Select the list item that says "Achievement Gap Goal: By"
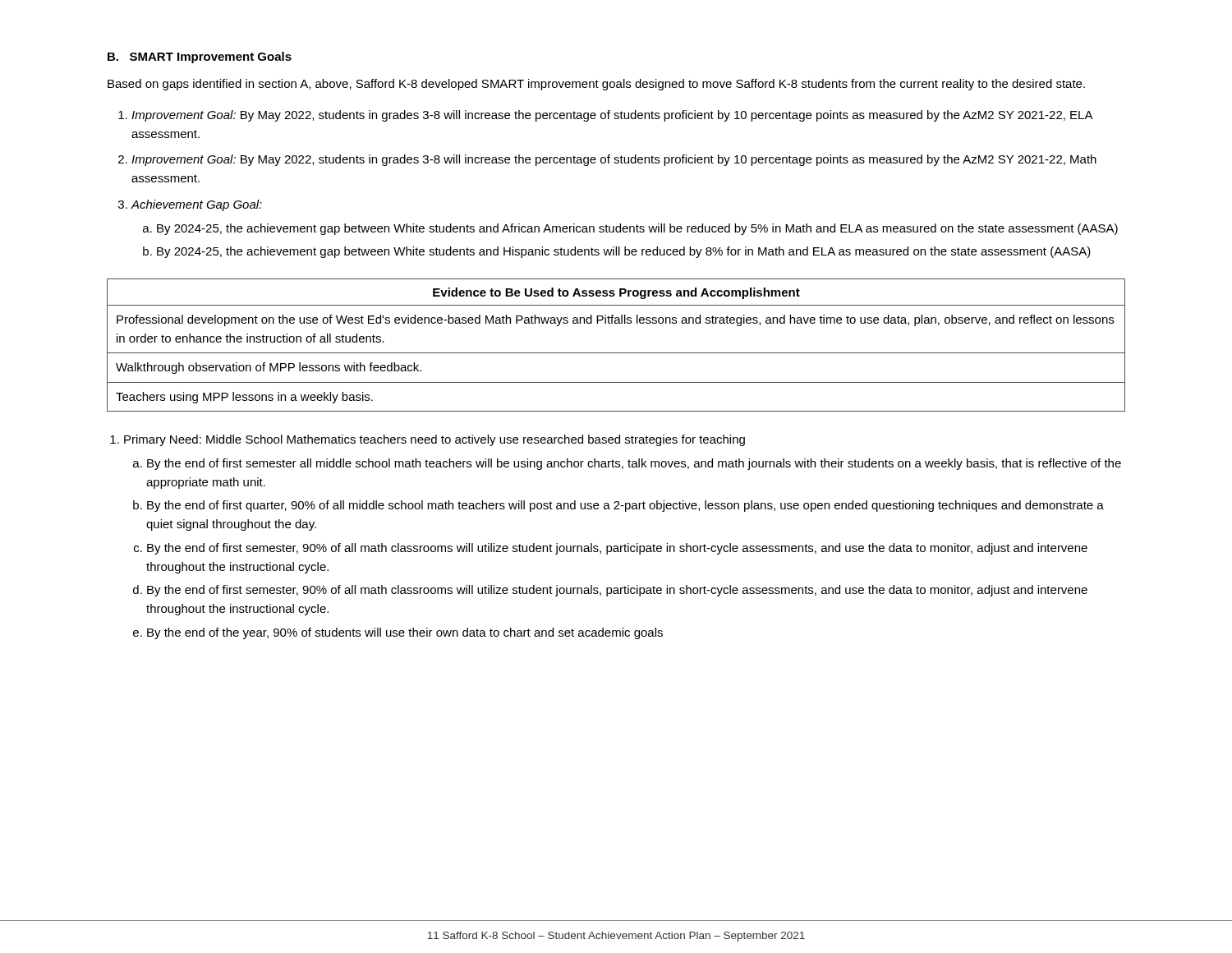Viewport: 1232px width, 953px height. point(628,229)
